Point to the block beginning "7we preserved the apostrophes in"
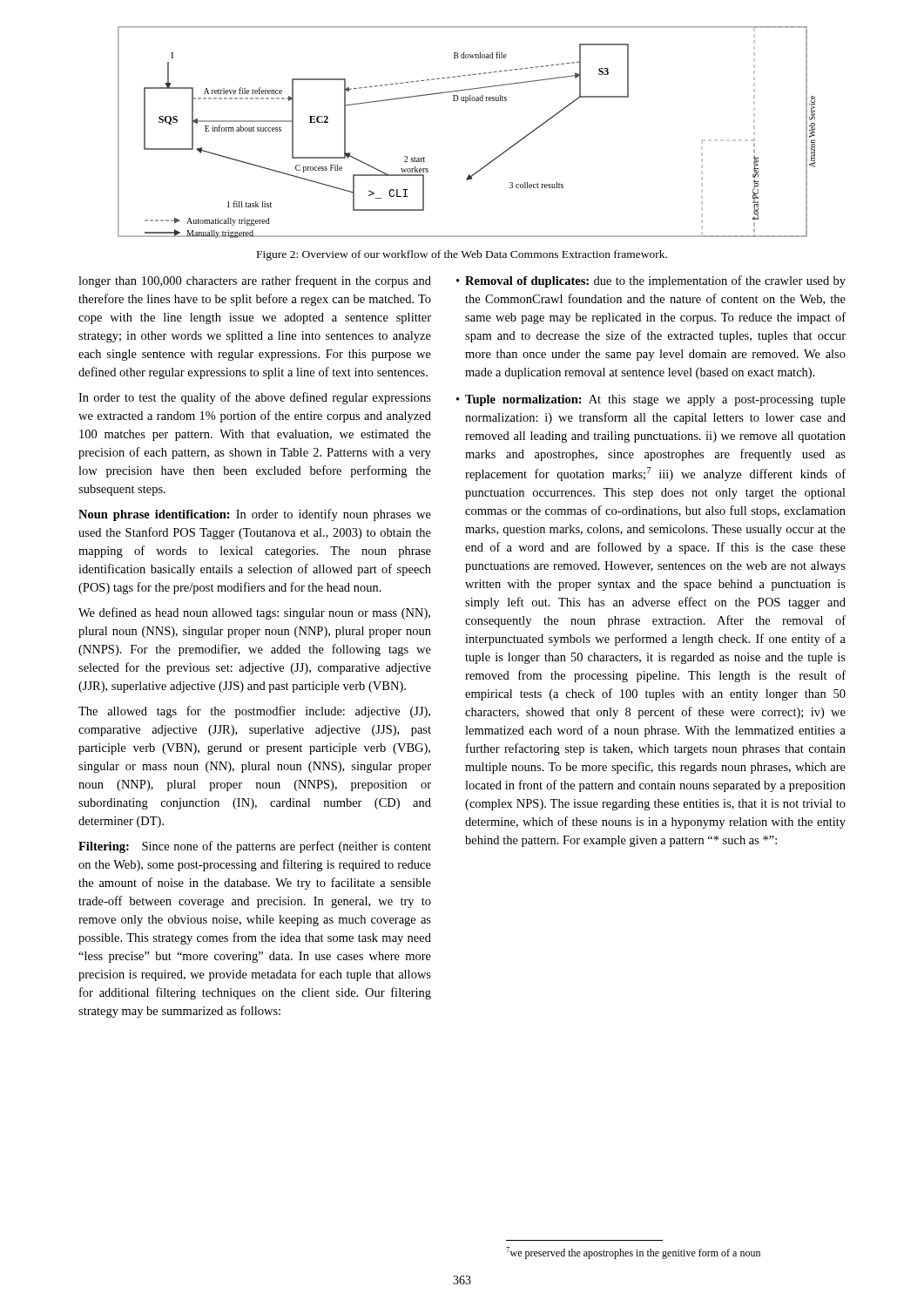 pos(676,1250)
